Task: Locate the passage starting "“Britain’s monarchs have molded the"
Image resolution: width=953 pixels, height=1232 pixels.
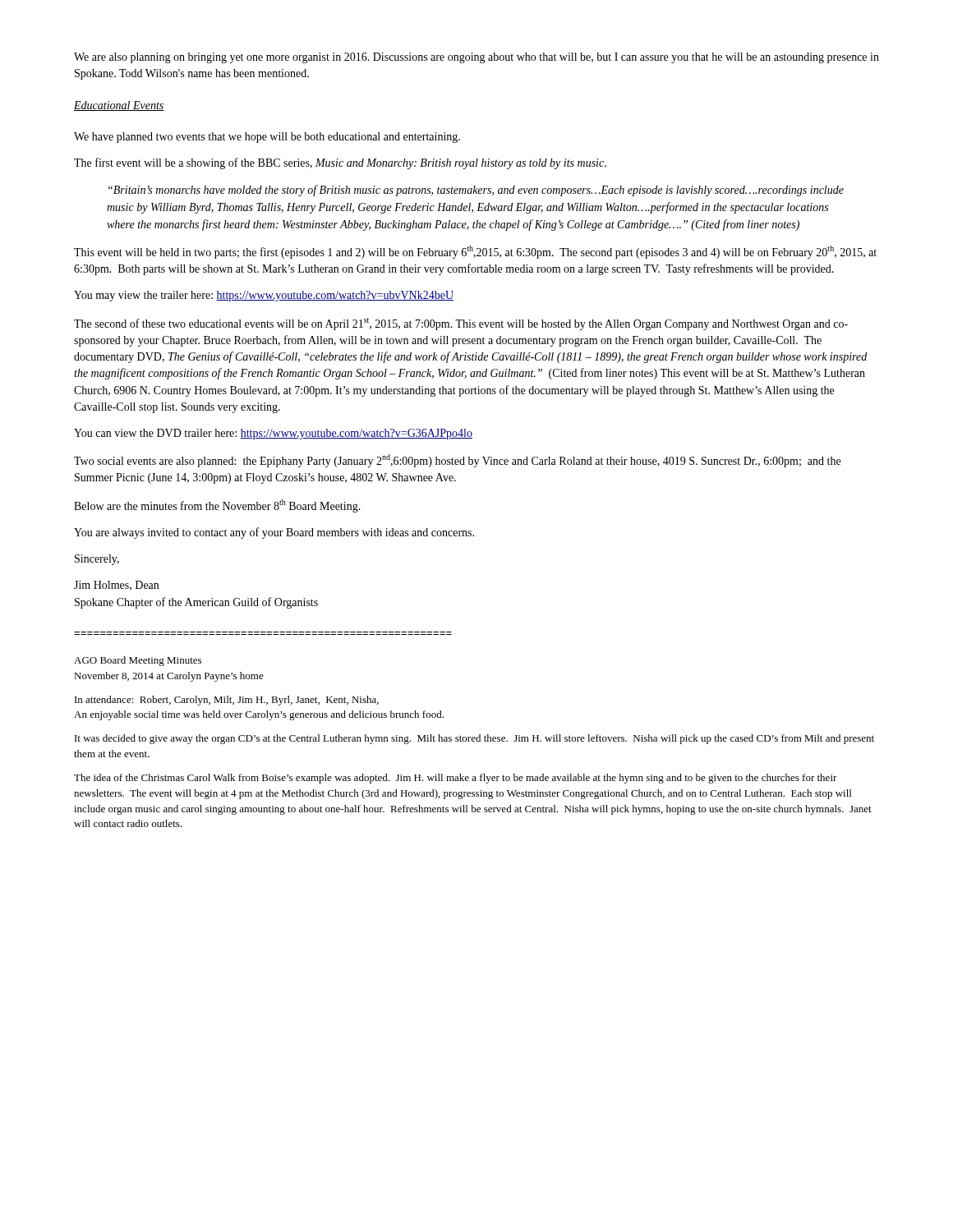Action: click(x=475, y=208)
